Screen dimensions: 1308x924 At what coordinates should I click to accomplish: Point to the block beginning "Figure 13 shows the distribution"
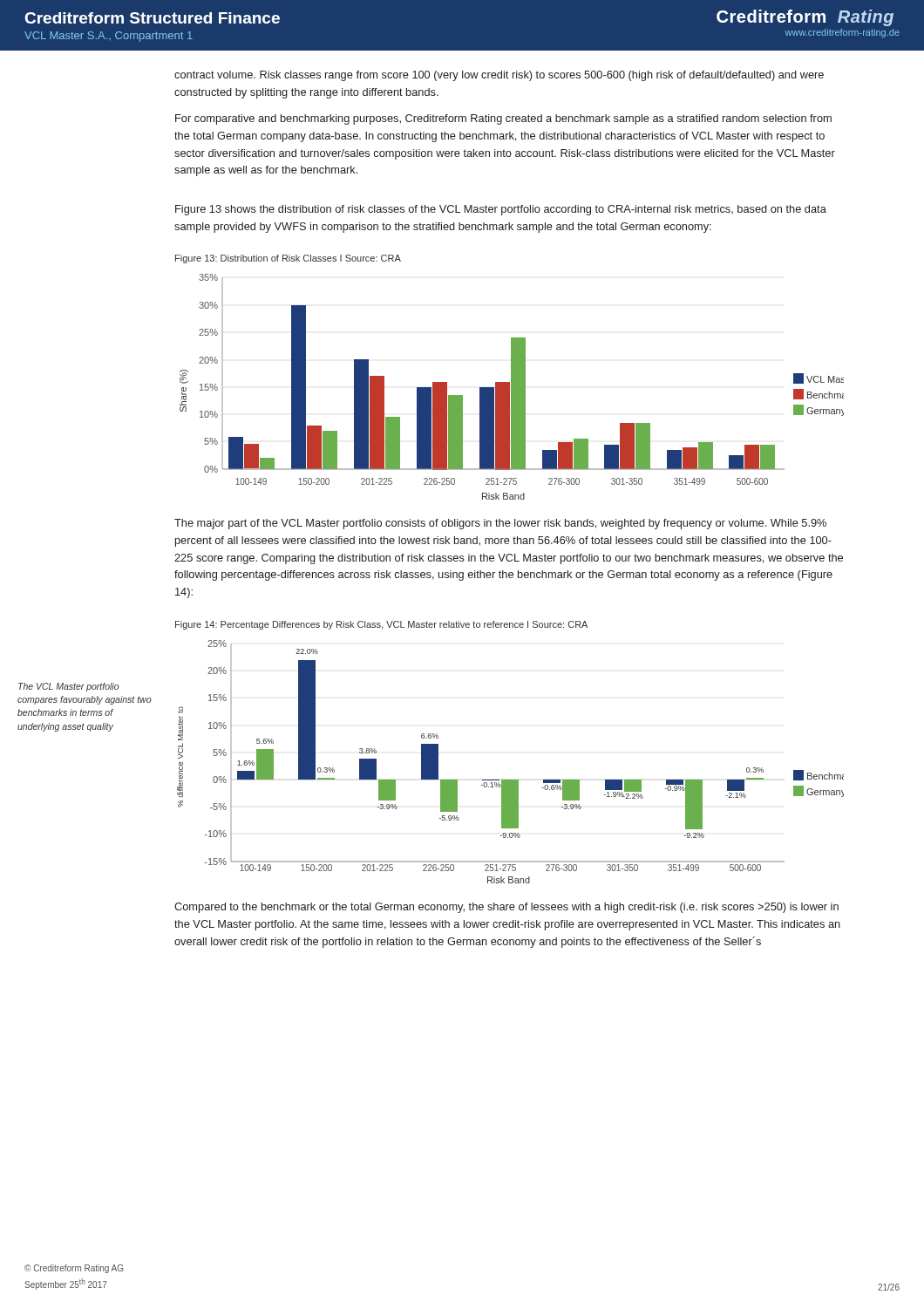click(x=500, y=218)
